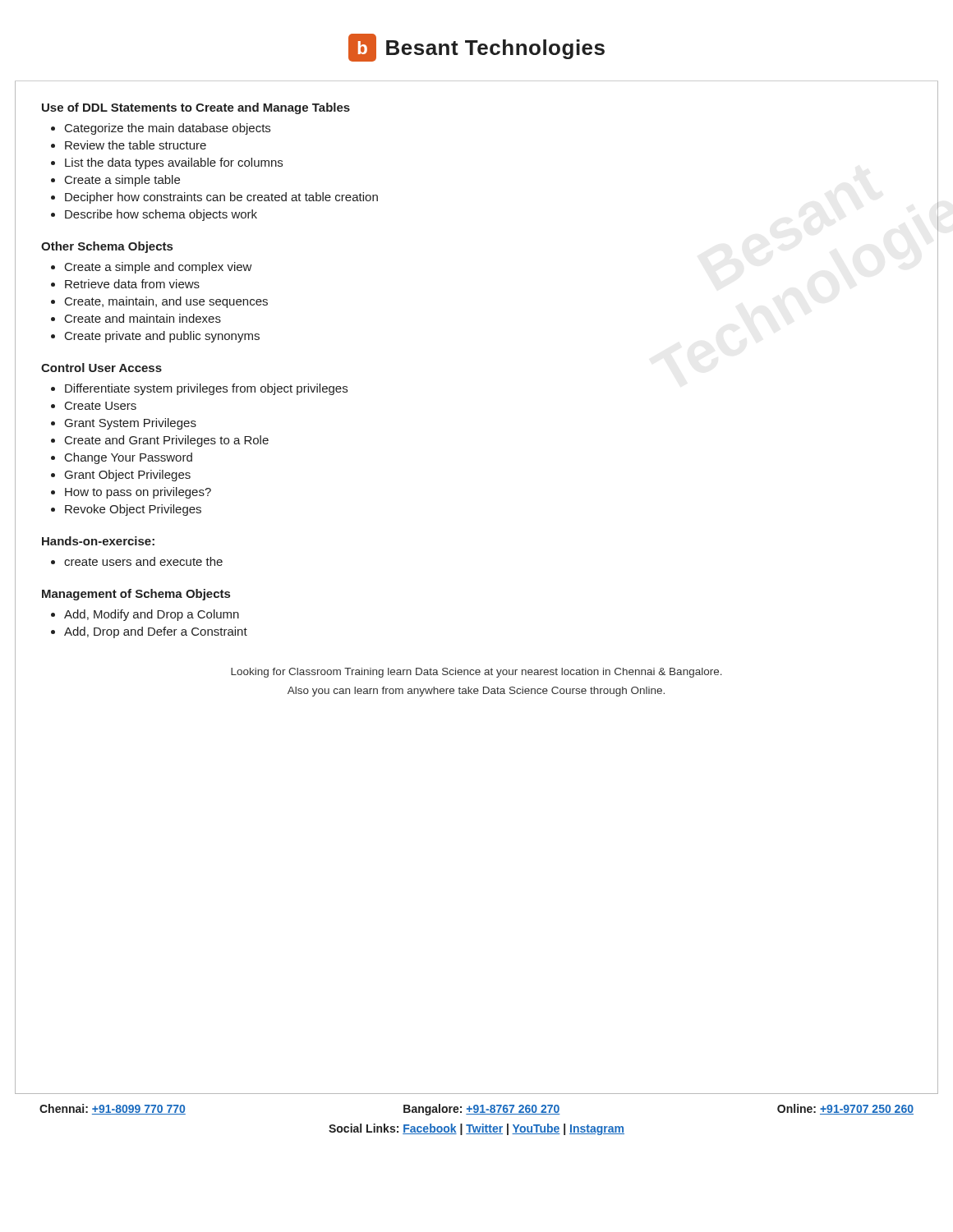Find "Differentiate system privileges from object privileges" on this page
The image size is (953, 1232).
coord(206,388)
